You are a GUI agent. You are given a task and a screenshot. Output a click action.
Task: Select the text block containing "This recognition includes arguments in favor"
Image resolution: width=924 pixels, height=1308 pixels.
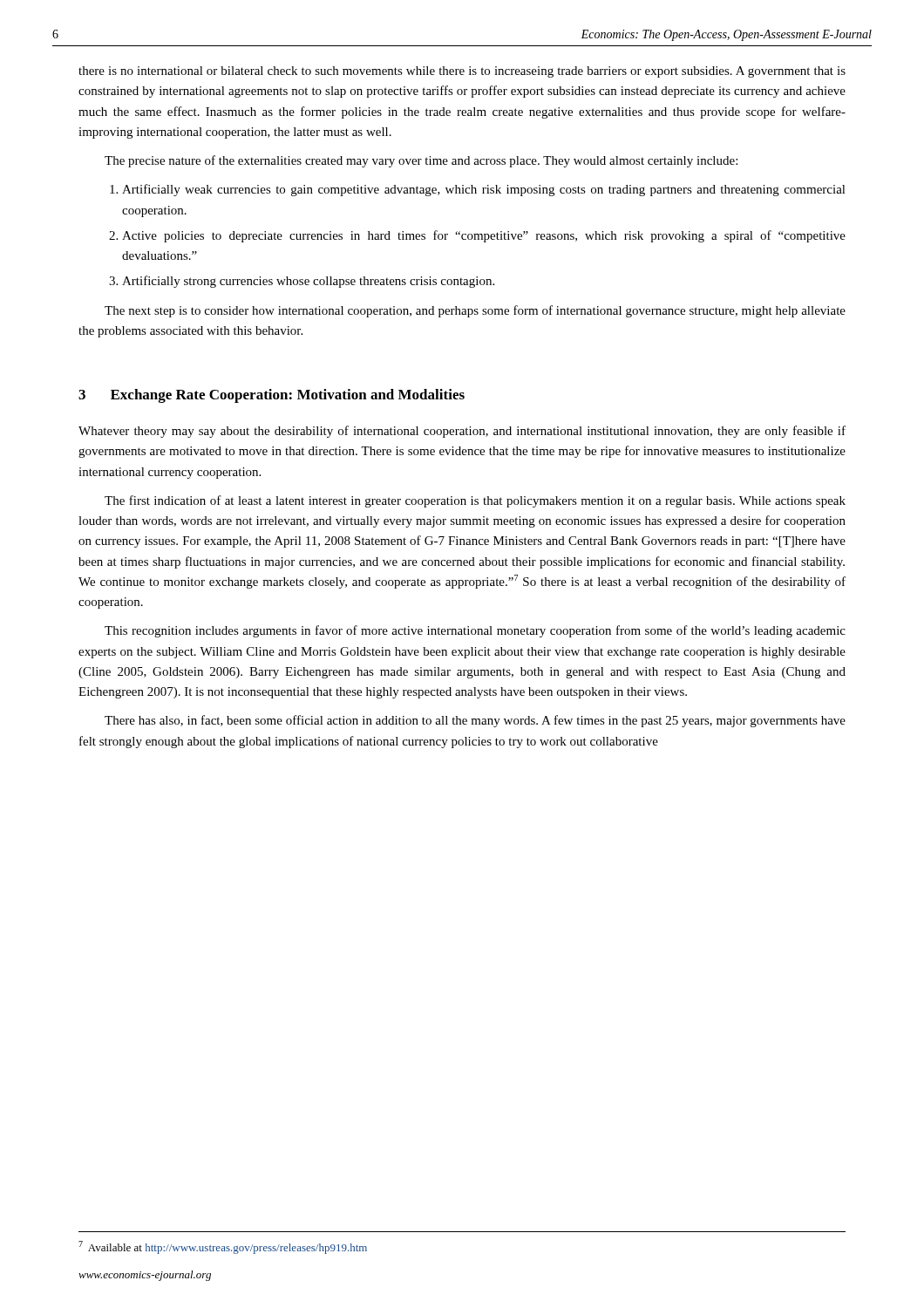[462, 662]
